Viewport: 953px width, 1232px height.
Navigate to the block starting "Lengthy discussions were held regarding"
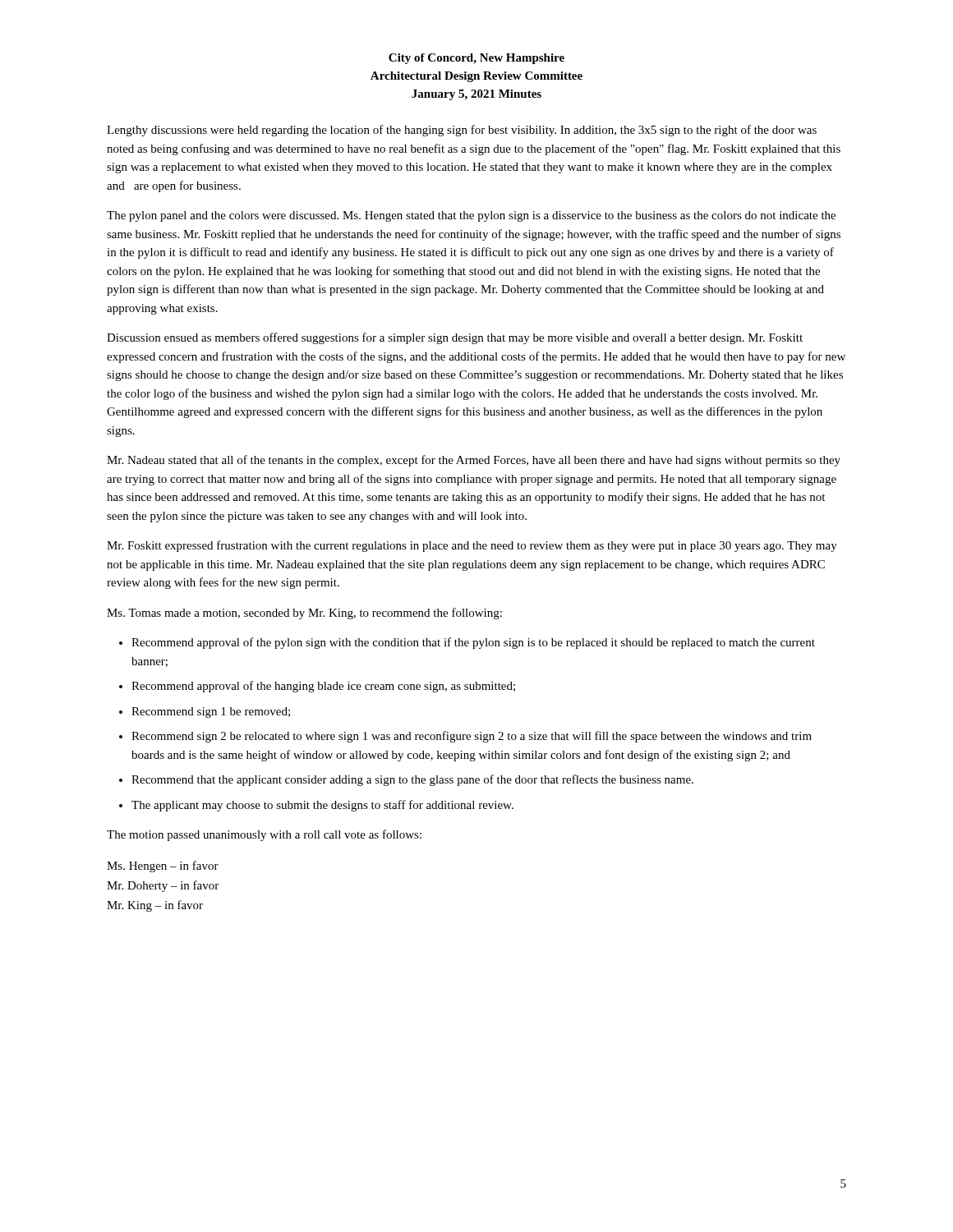pyautogui.click(x=474, y=158)
